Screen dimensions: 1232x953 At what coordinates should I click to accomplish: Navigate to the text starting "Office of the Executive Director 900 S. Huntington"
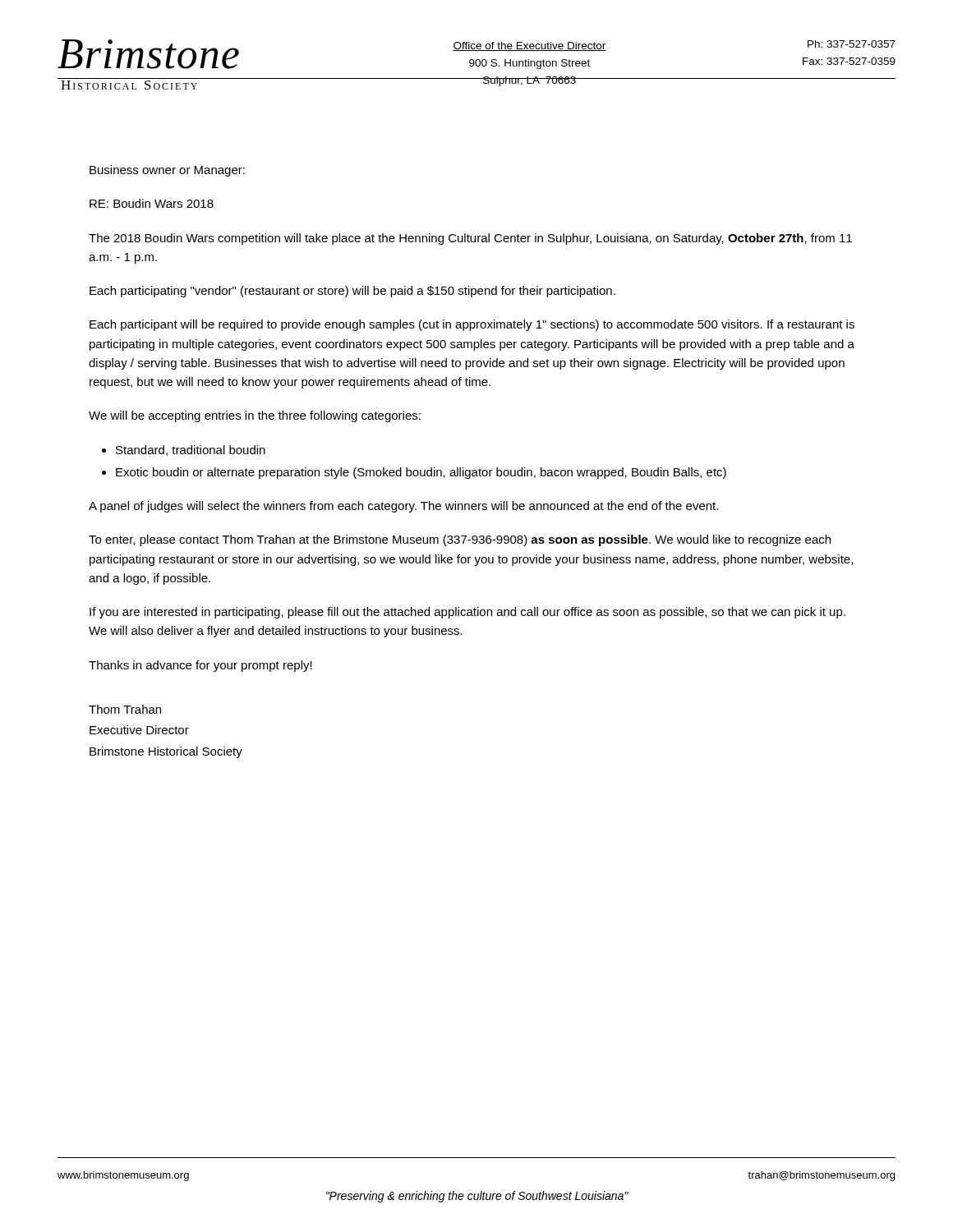tap(529, 63)
